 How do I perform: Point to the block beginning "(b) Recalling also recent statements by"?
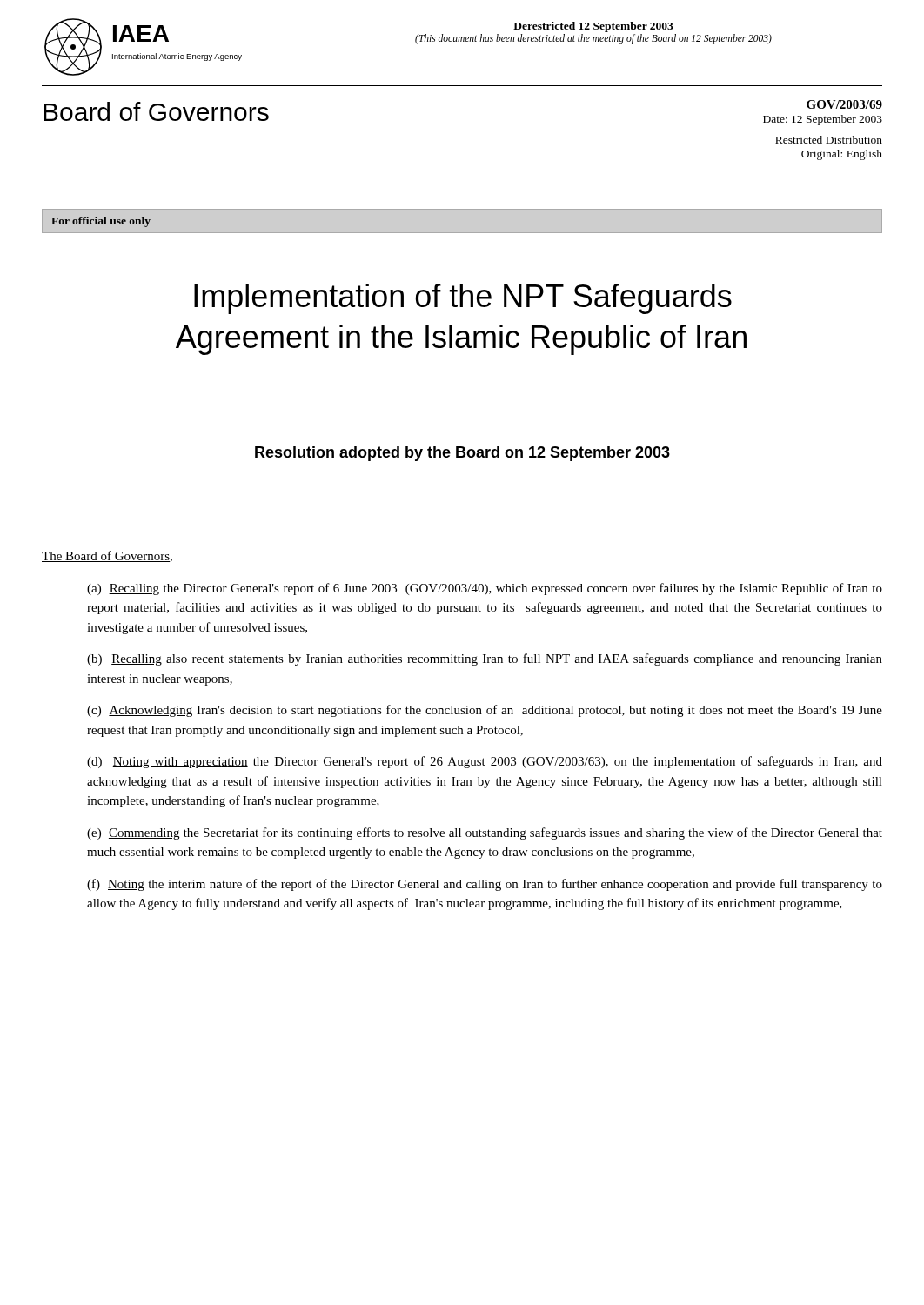pyautogui.click(x=485, y=668)
